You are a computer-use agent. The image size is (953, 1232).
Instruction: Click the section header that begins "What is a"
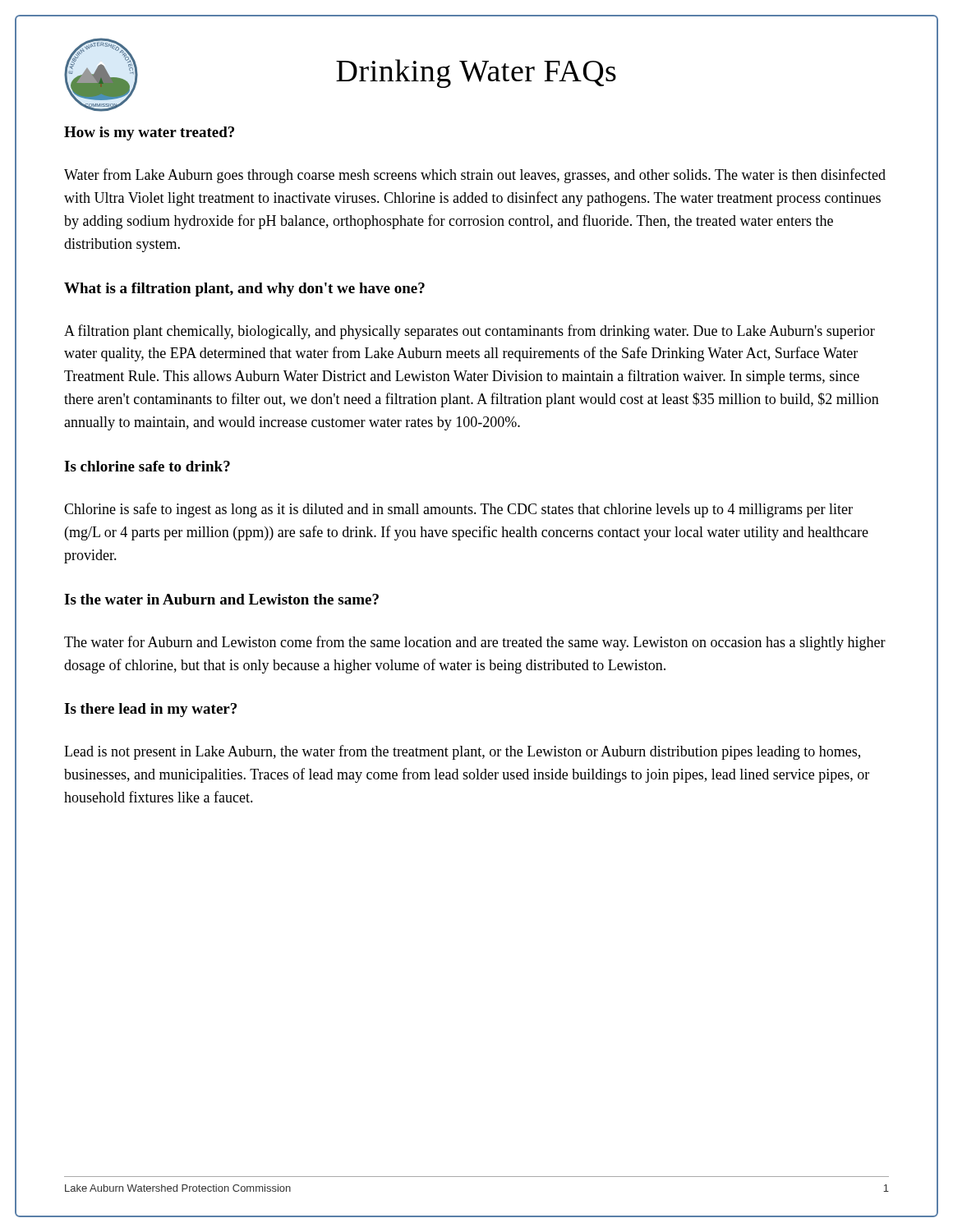click(x=244, y=290)
